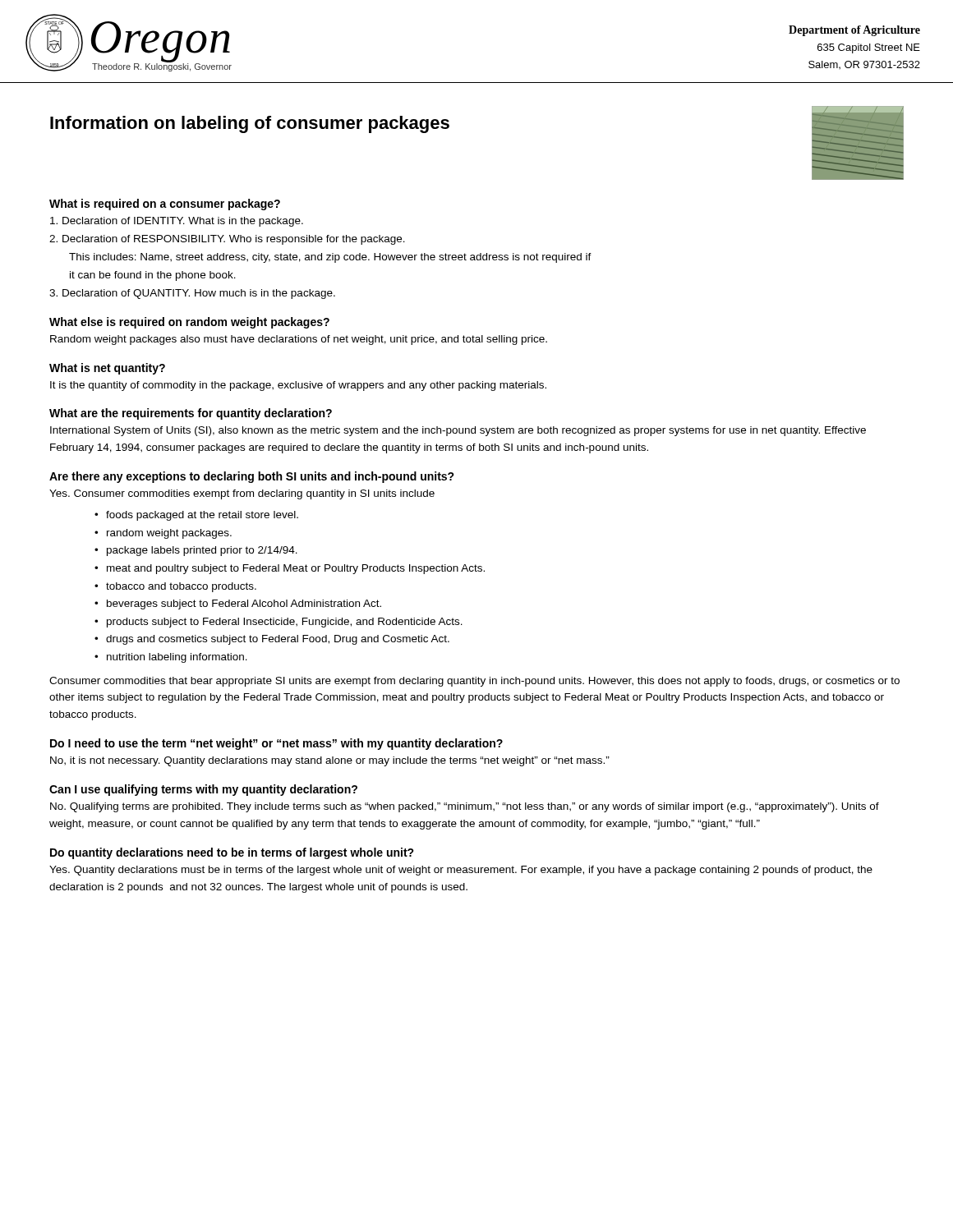Screen dimensions: 1232x953
Task: Select the text block containing "Yes. Consumer commodities exempt from declaring"
Action: [x=242, y=493]
